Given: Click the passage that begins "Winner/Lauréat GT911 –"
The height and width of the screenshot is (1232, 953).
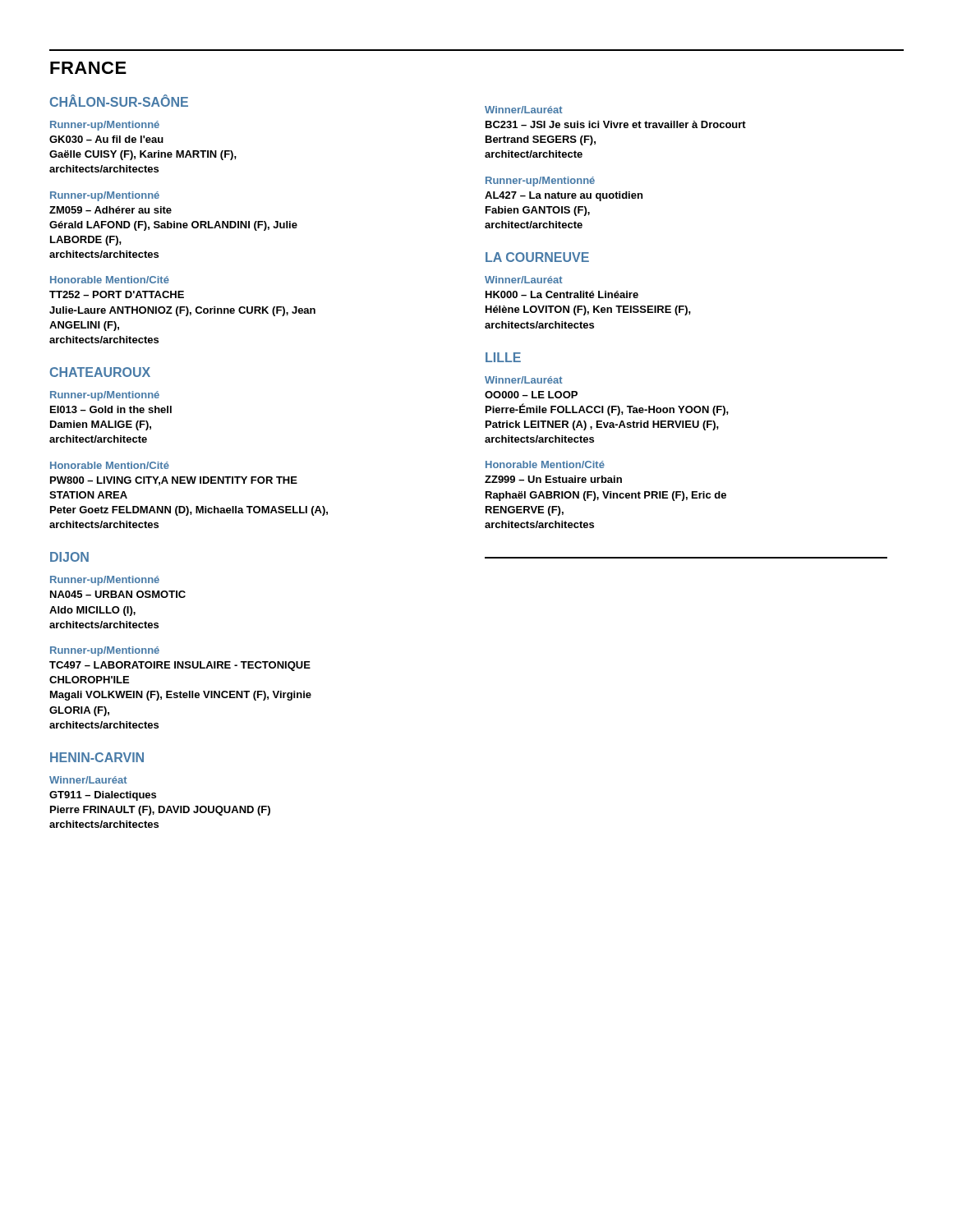Looking at the screenshot, I should coord(251,803).
